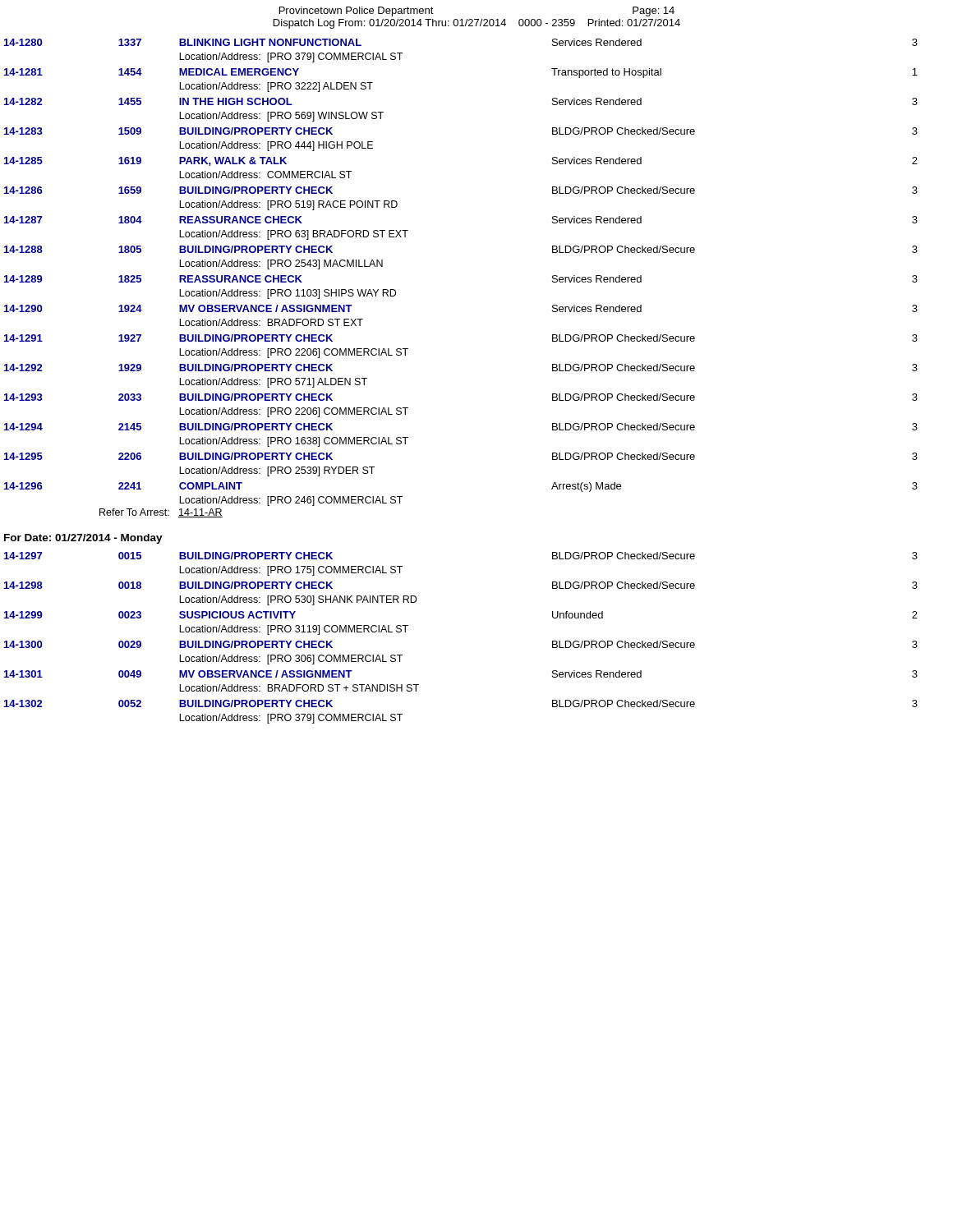
Task: Find the block on this page that starts "14-1297 0015 BUILDING/PROPERTY CHECK BLDG/PROP"
Action: 21,556
